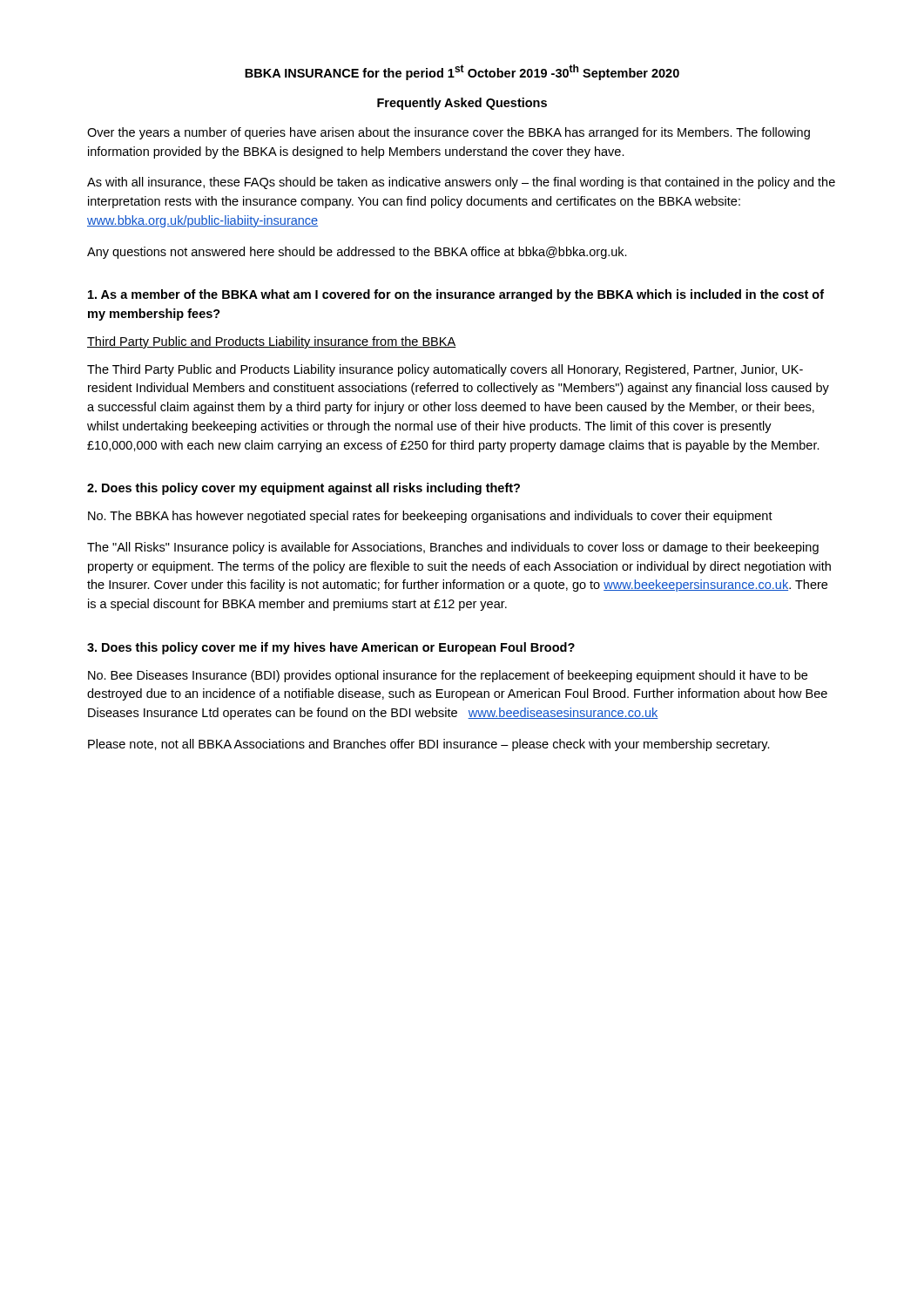Image resolution: width=924 pixels, height=1307 pixels.
Task: Find the section header with the text "Frequently Asked Questions"
Action: pyautogui.click(x=462, y=103)
